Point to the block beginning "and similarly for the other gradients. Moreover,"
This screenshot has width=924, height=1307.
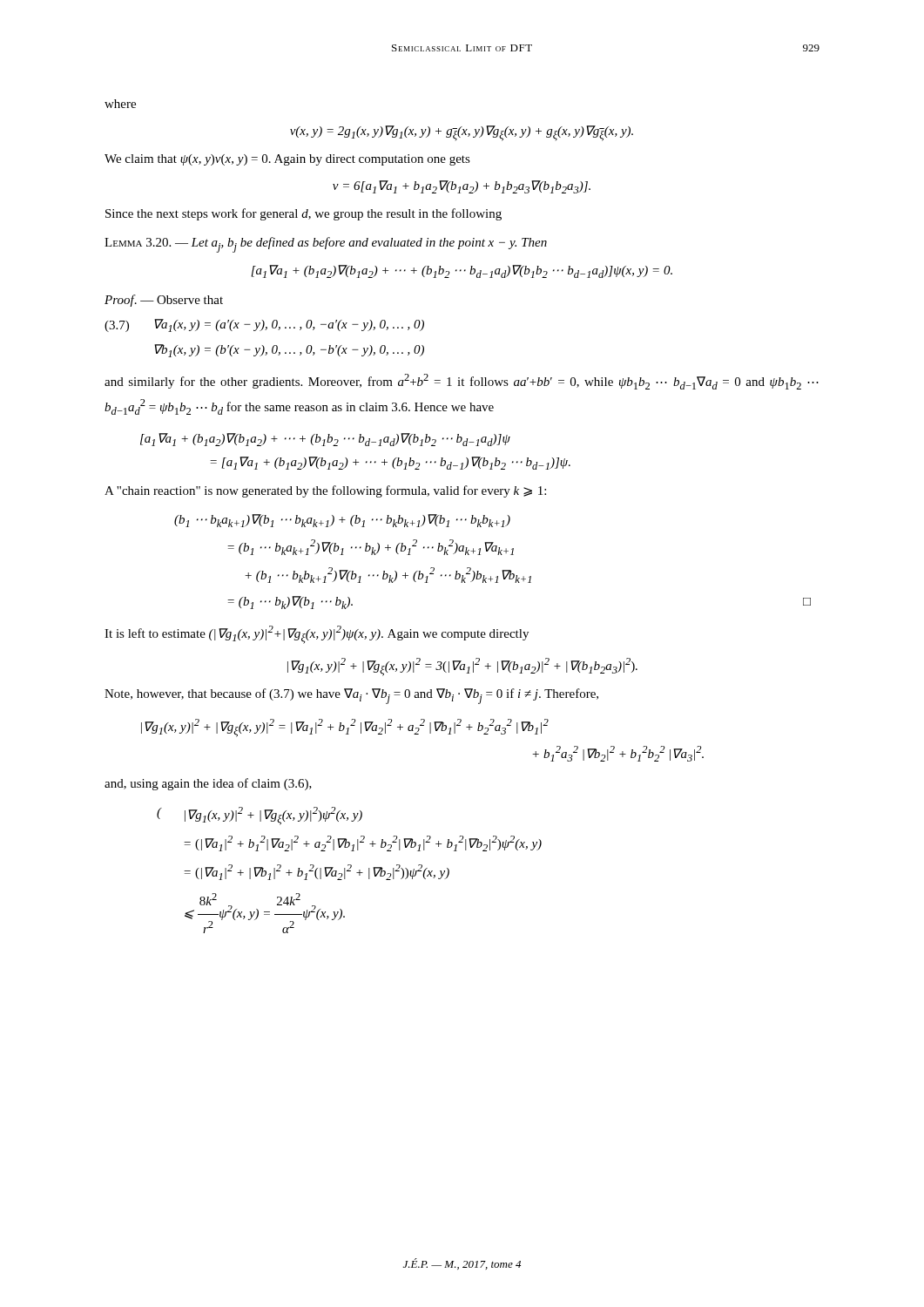pos(462,394)
